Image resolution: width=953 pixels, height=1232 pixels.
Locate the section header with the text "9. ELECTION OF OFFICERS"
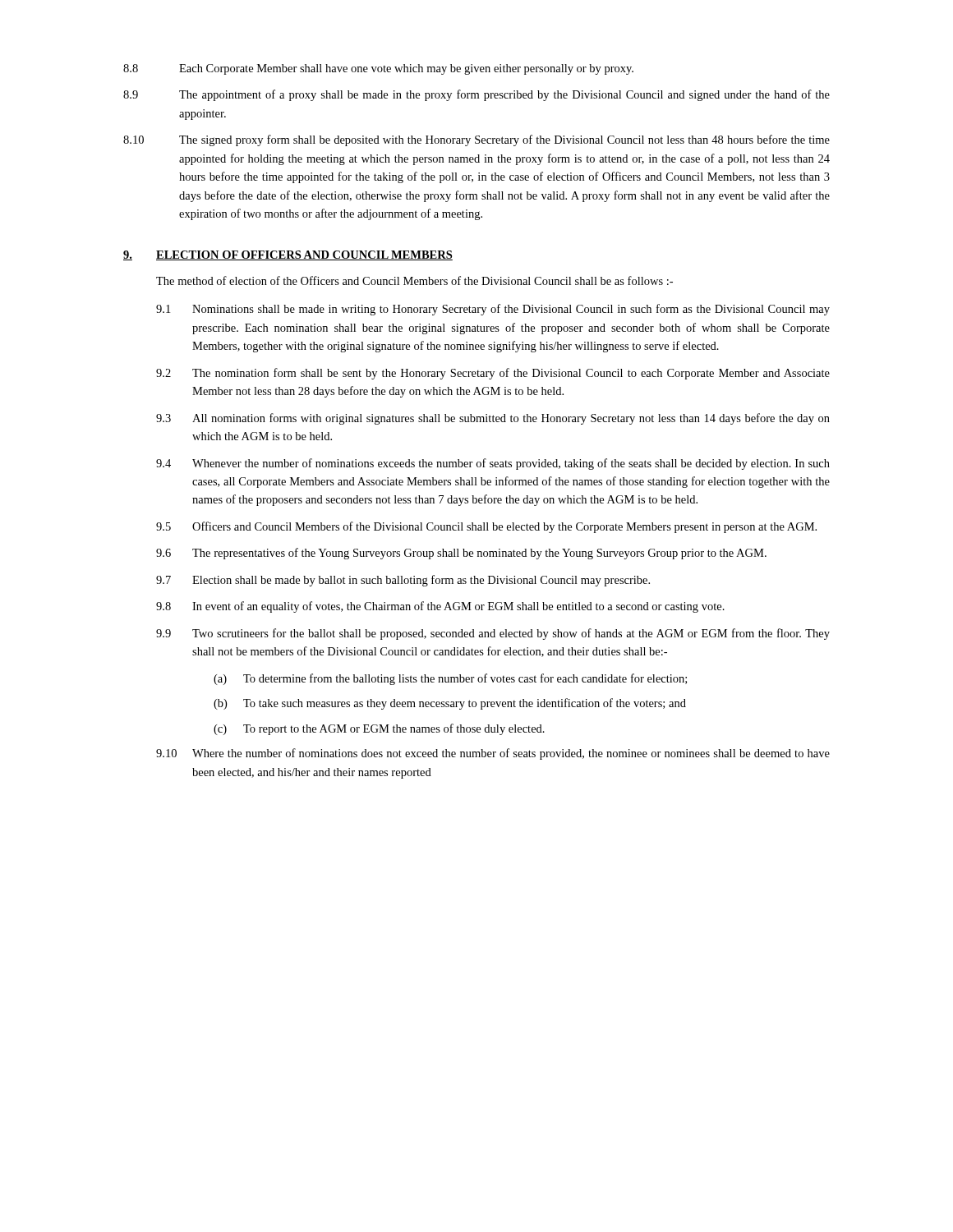point(288,255)
